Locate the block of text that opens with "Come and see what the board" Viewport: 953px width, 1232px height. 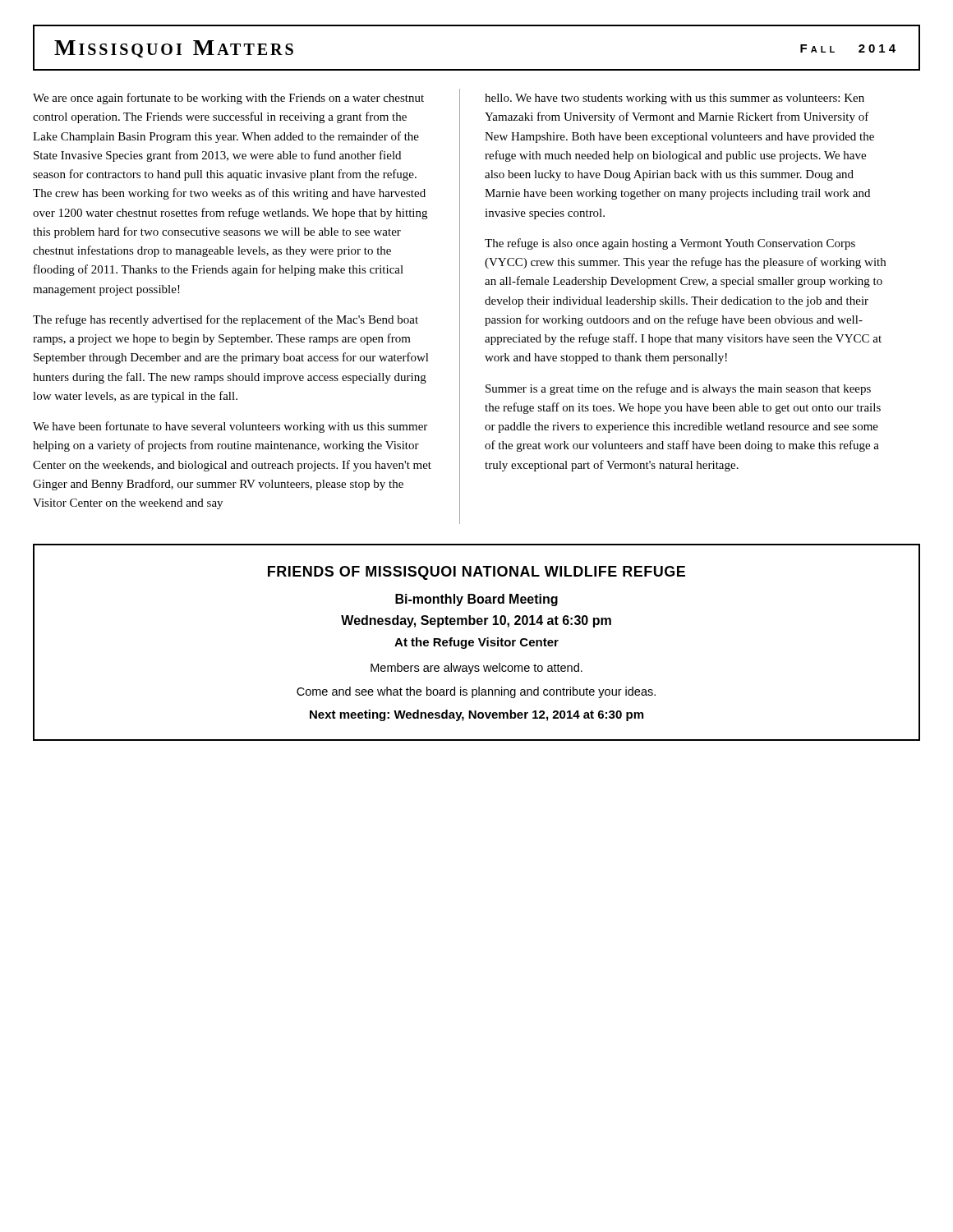[x=476, y=692]
